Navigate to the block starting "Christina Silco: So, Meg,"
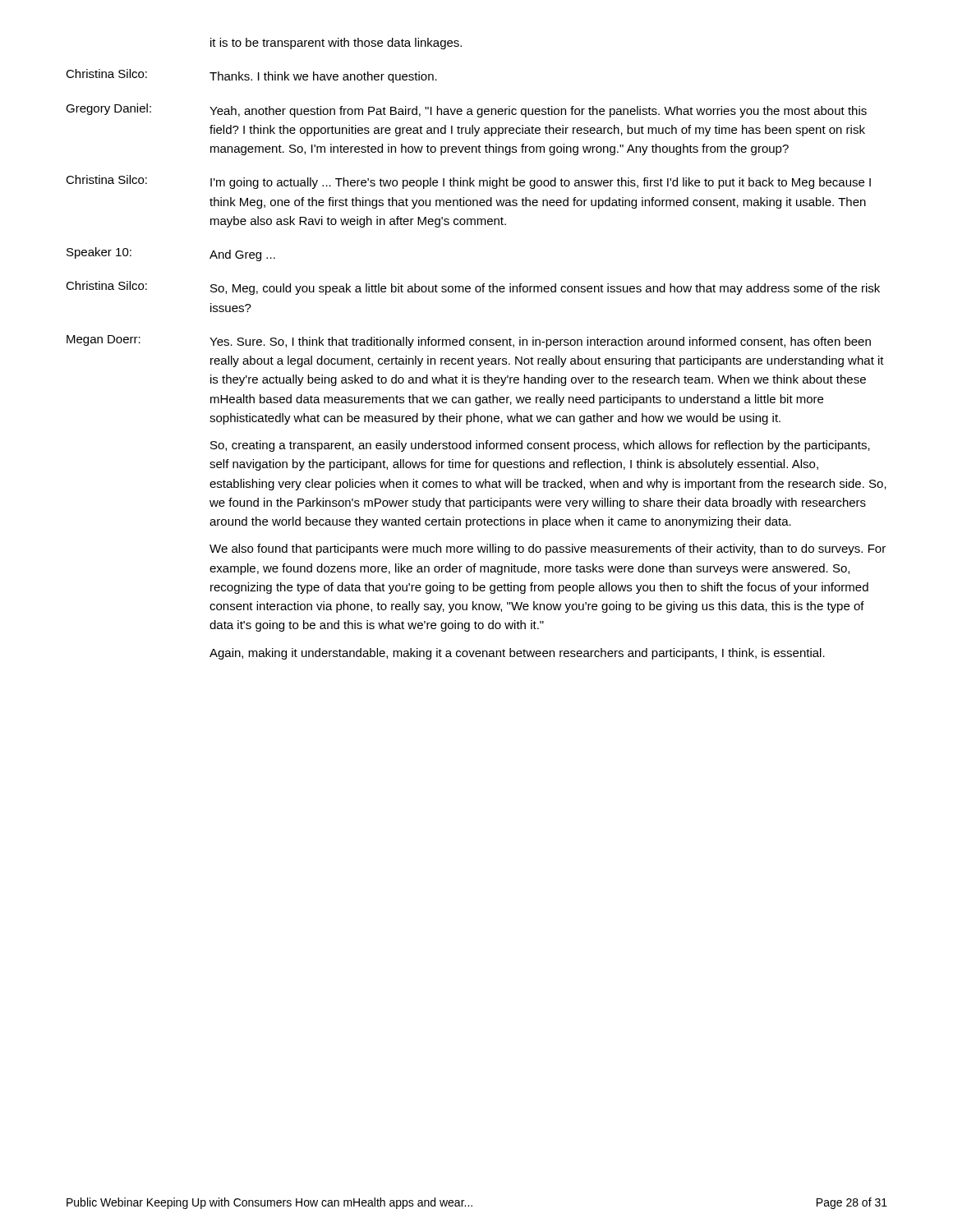 pyautogui.click(x=476, y=298)
